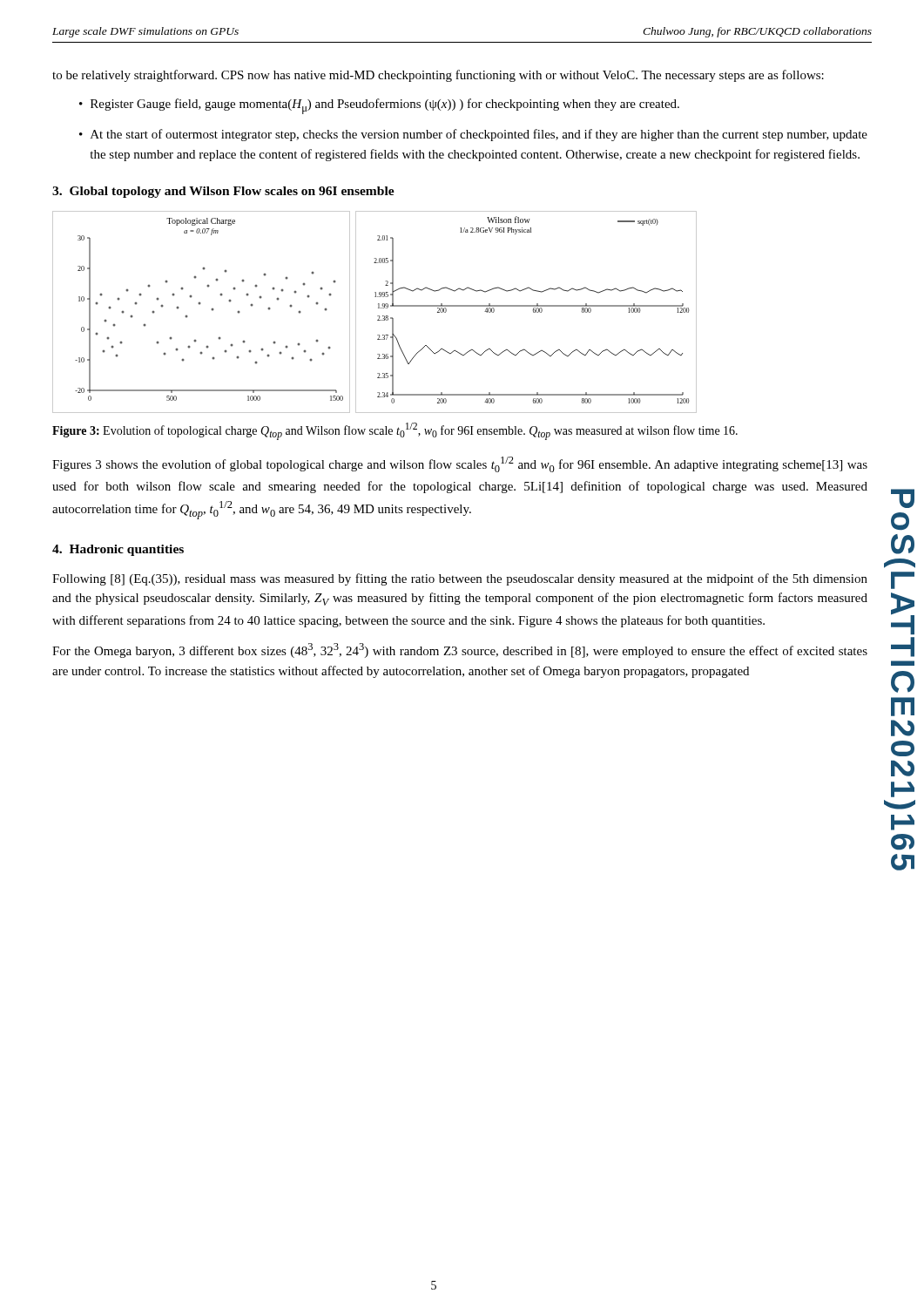Point to the block beginning "Following [8] (Eq.(35)), residual mass was measured by"
The height and width of the screenshot is (1307, 924).
[460, 599]
